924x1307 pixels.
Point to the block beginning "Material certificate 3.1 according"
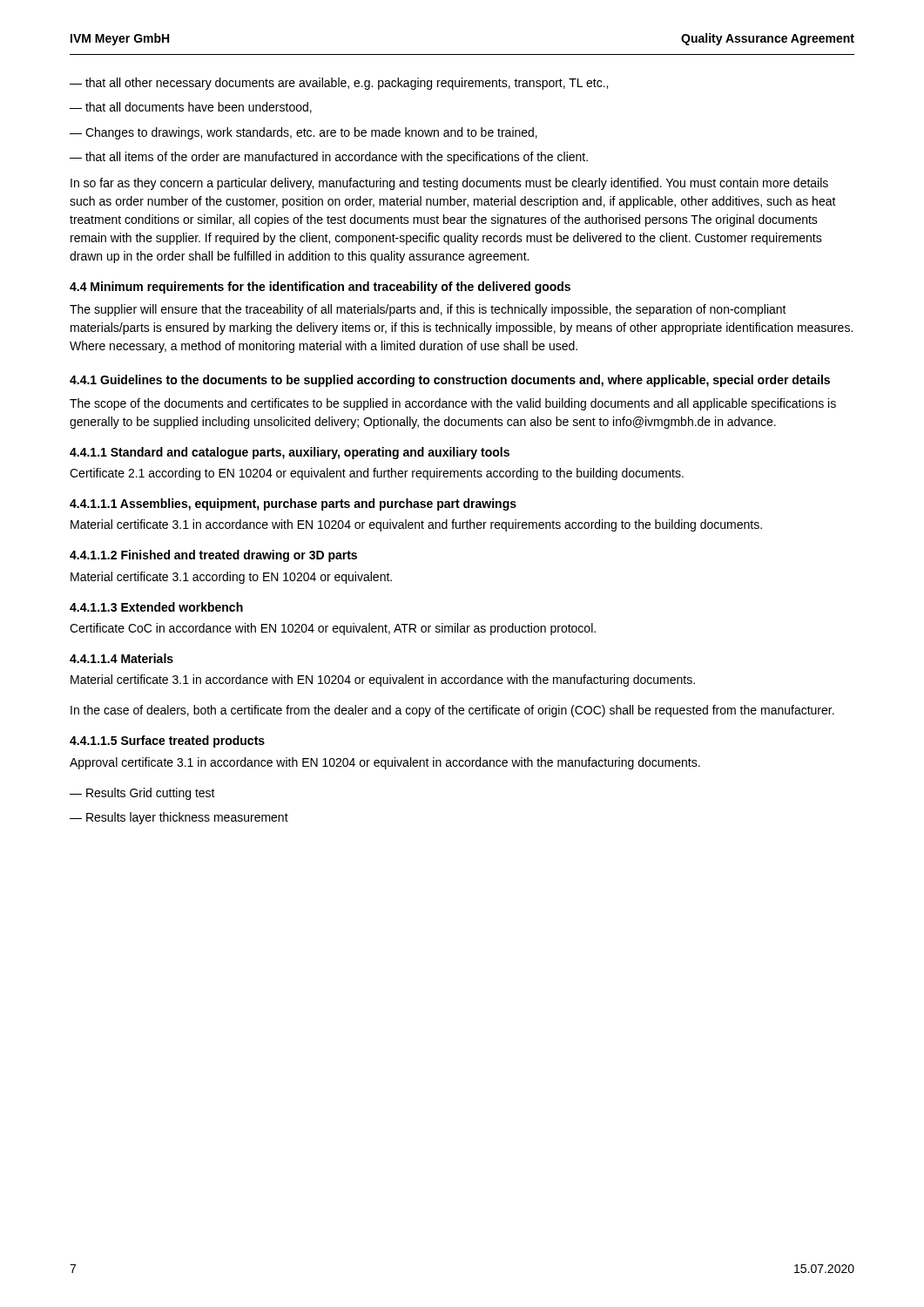(x=231, y=577)
